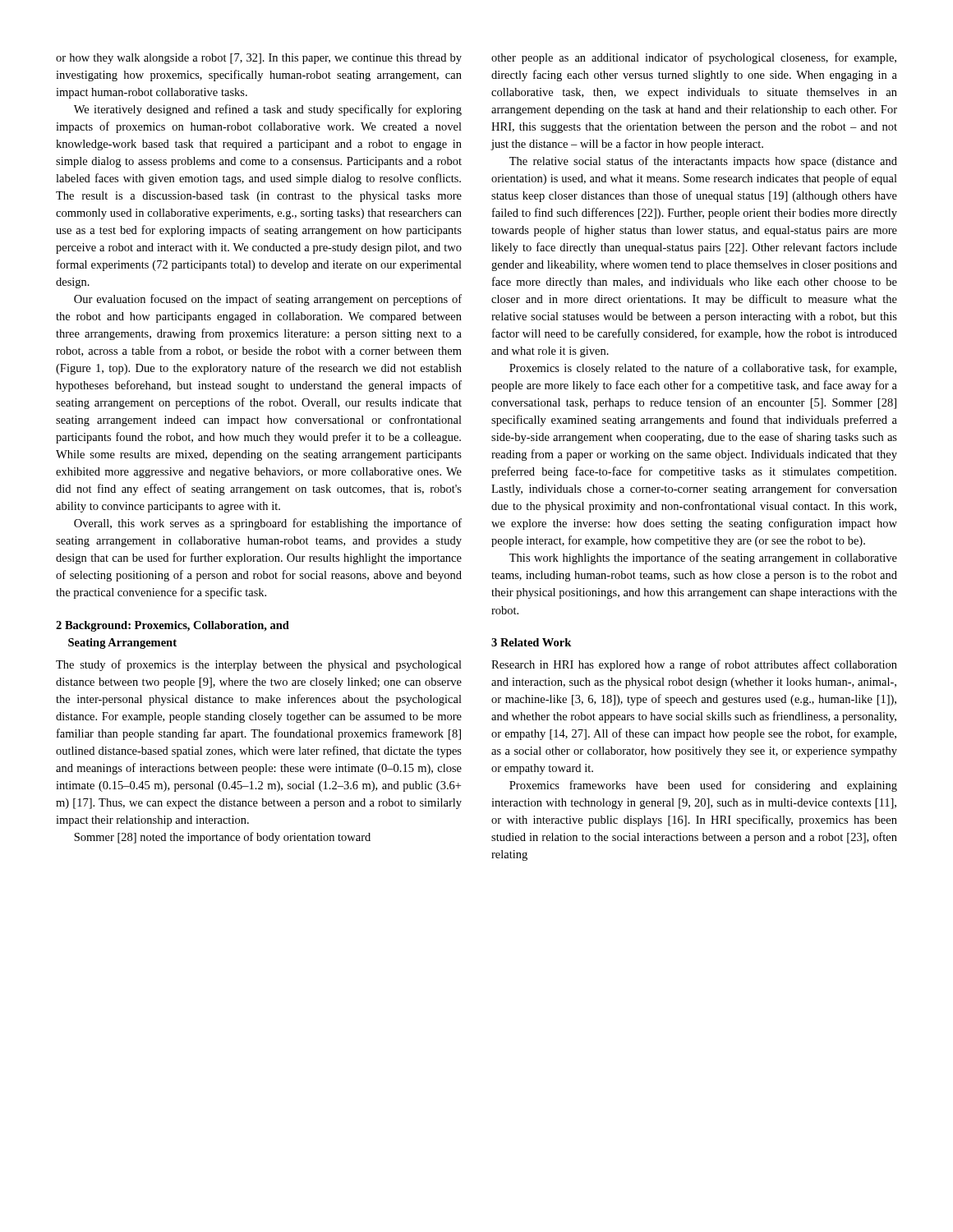Point to the region starting "The relative social status of the"
The image size is (953, 1232).
[694, 256]
